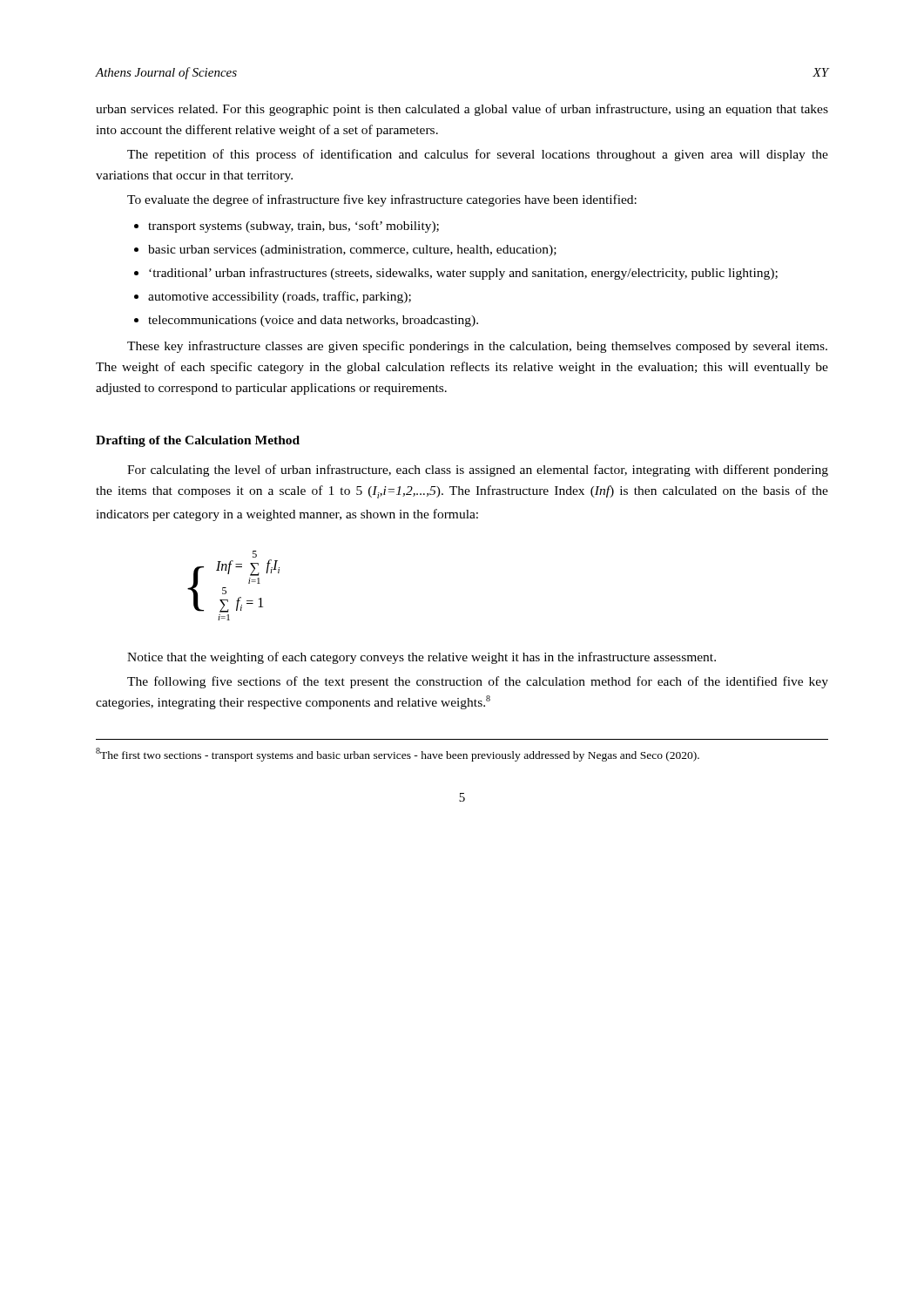
Task: Click the section header that begins "Drafting of the Calculation"
Action: pos(198,440)
